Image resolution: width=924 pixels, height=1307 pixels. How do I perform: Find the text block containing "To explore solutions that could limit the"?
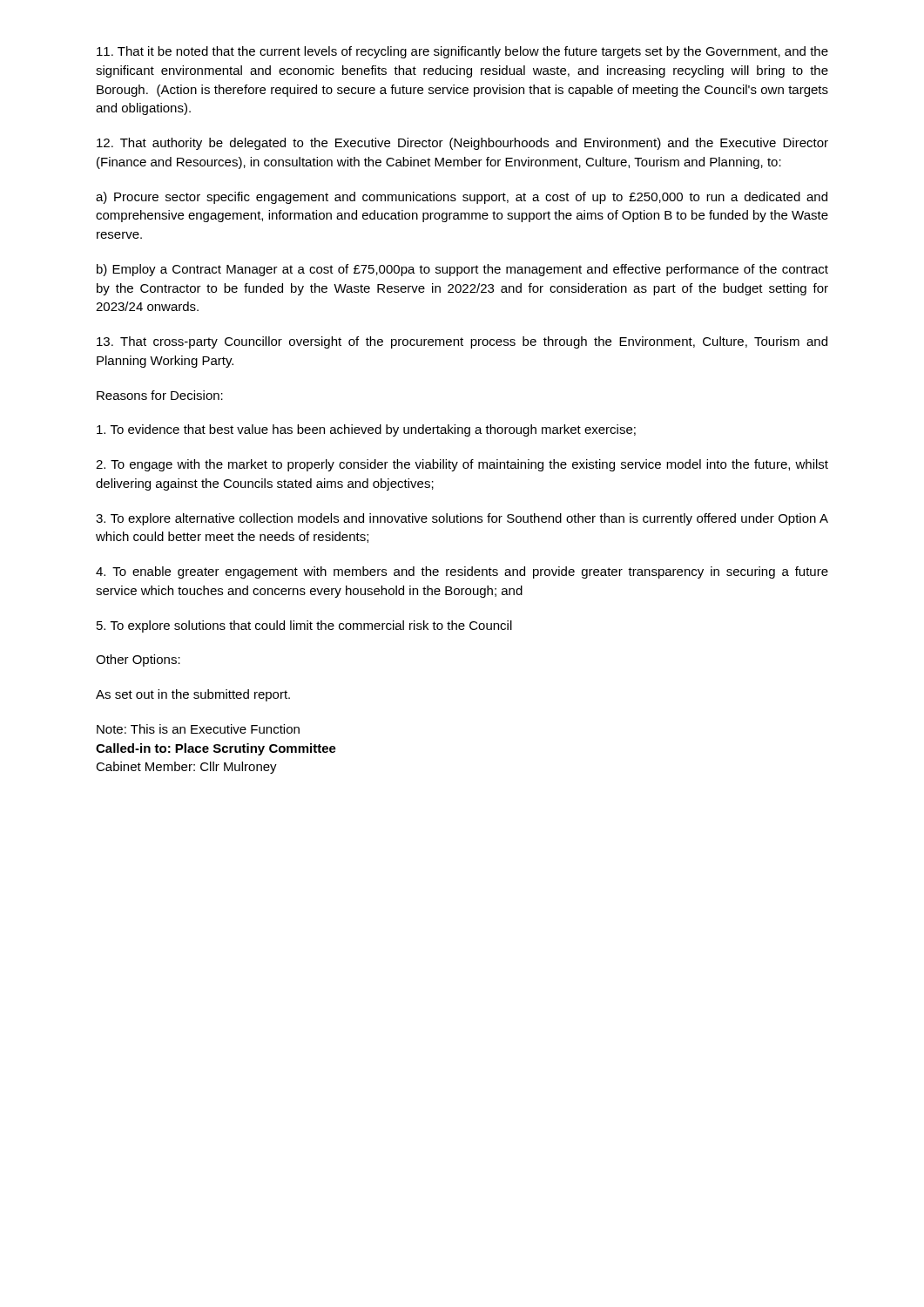pyautogui.click(x=304, y=625)
